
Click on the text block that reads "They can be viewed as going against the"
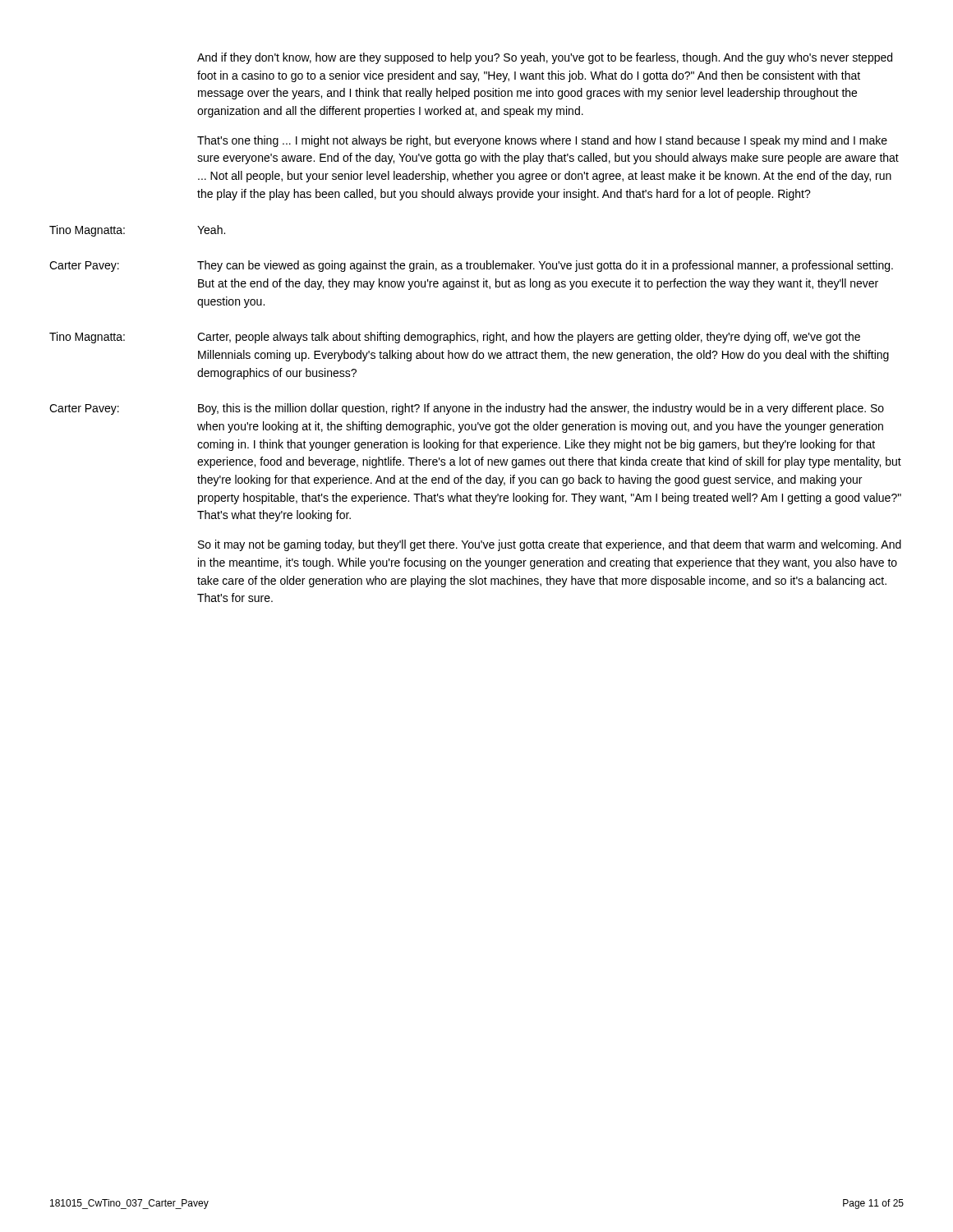tap(550, 284)
